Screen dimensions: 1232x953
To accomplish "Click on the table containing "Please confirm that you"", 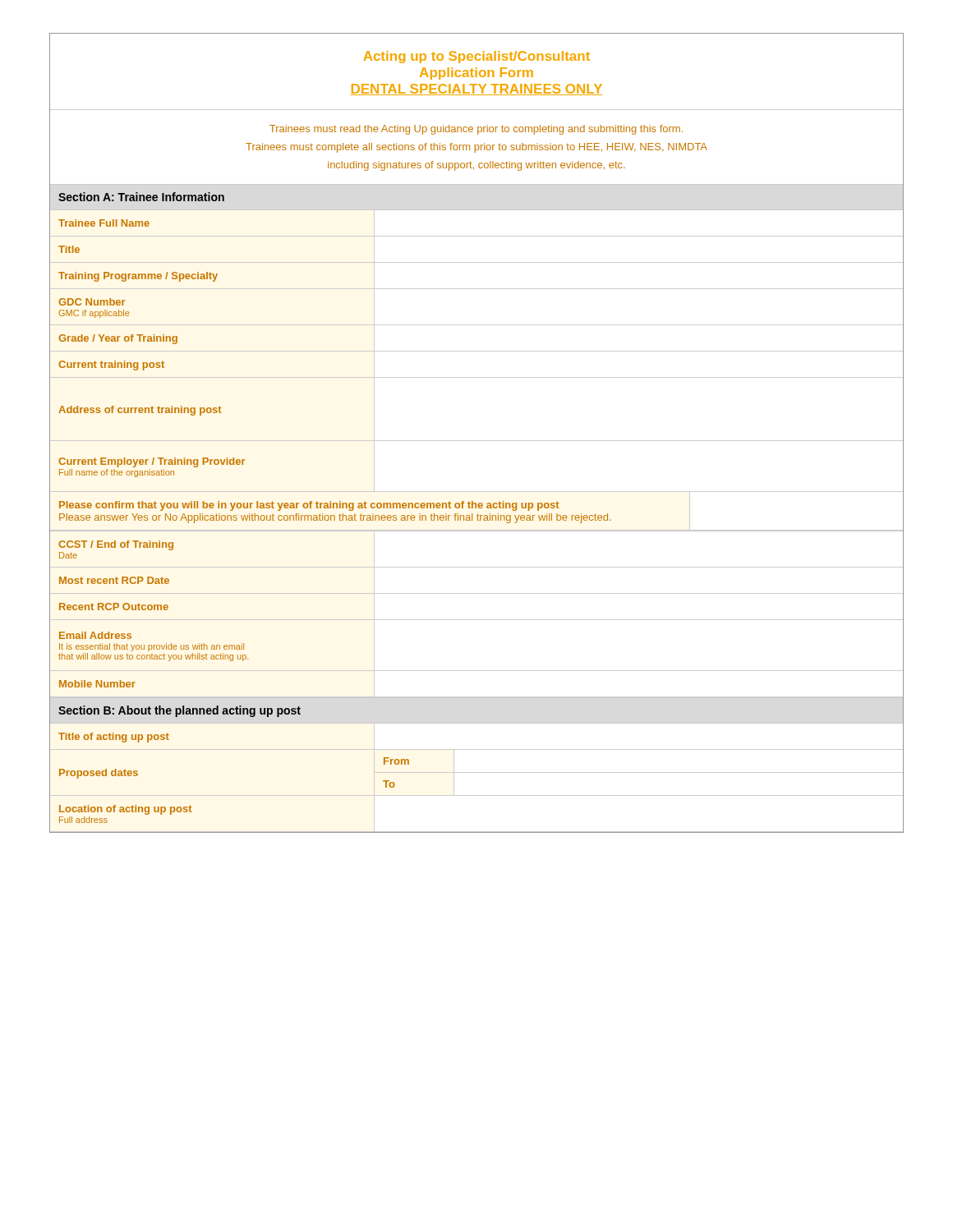I will coord(476,454).
